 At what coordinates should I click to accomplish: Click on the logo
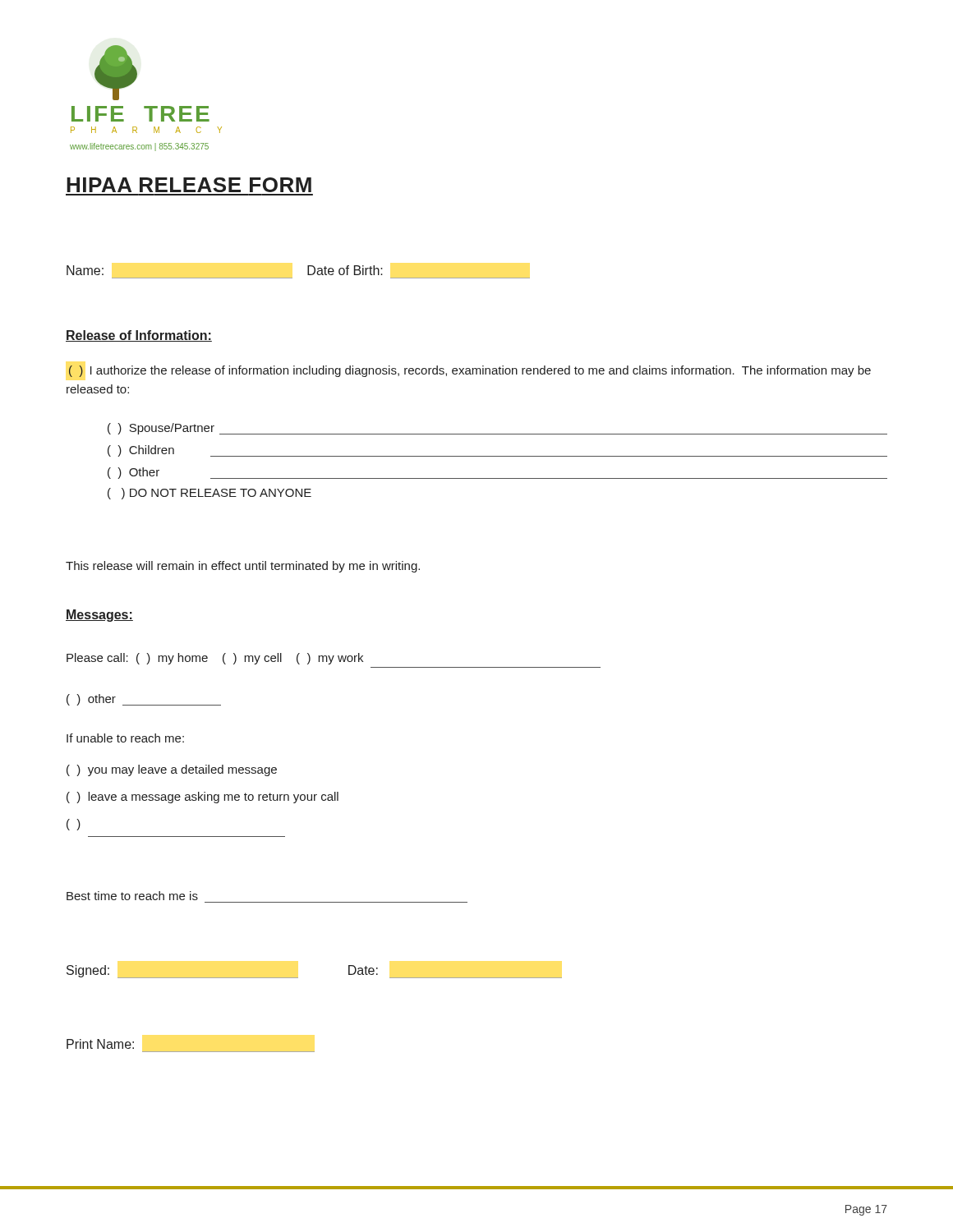coord(156,94)
